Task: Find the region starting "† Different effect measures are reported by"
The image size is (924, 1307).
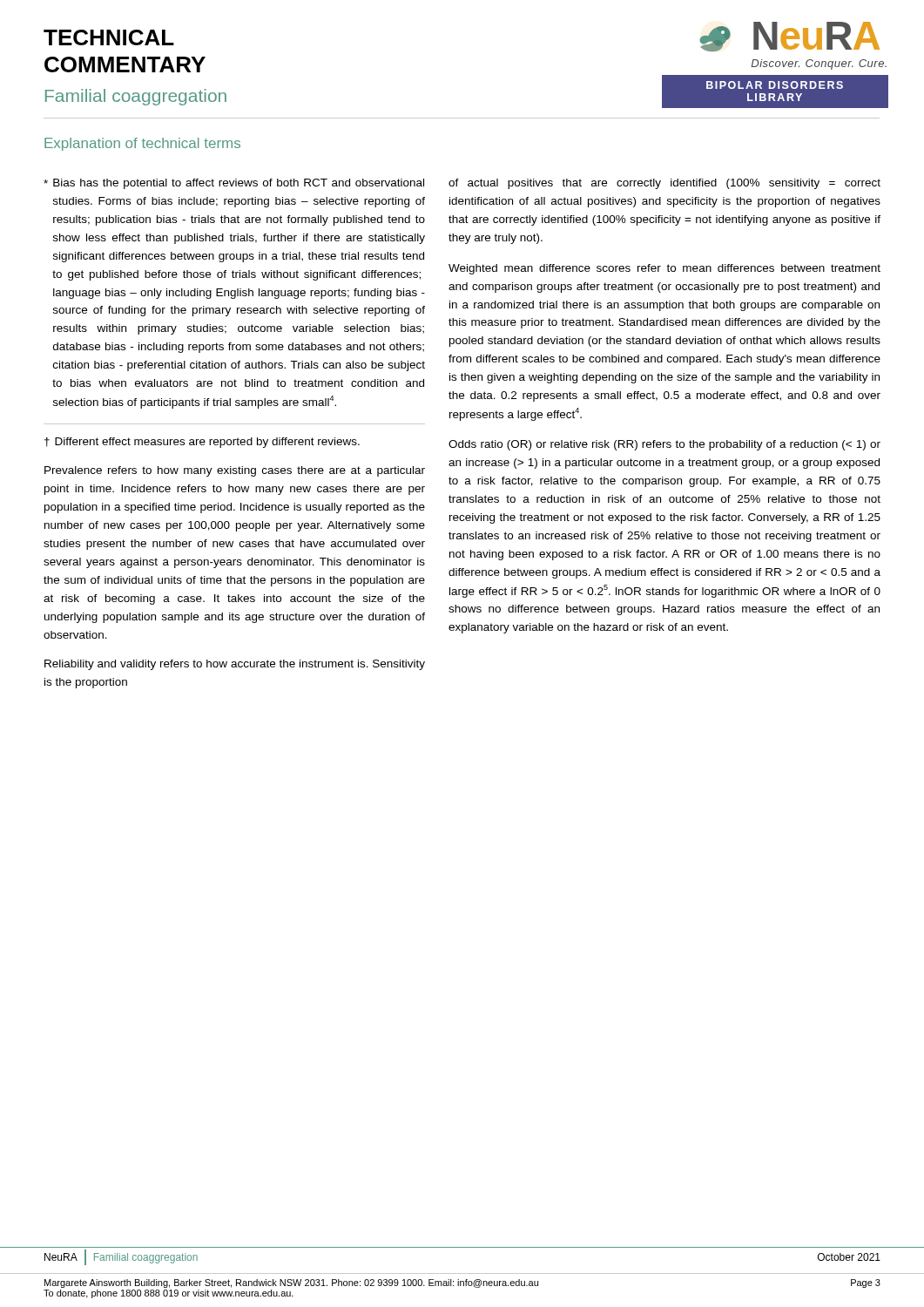Action: coord(202,443)
